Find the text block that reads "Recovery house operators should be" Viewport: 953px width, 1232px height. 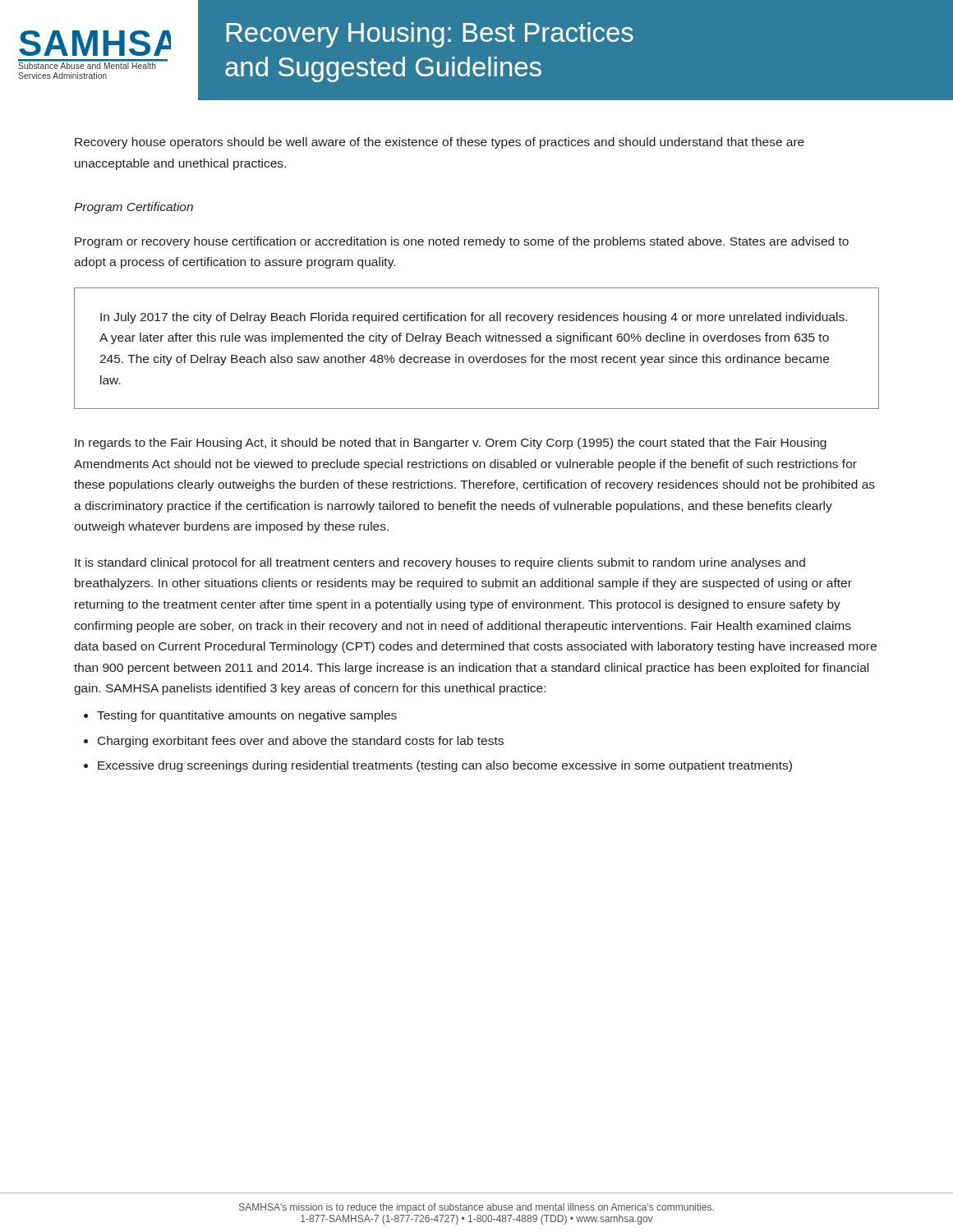click(476, 152)
